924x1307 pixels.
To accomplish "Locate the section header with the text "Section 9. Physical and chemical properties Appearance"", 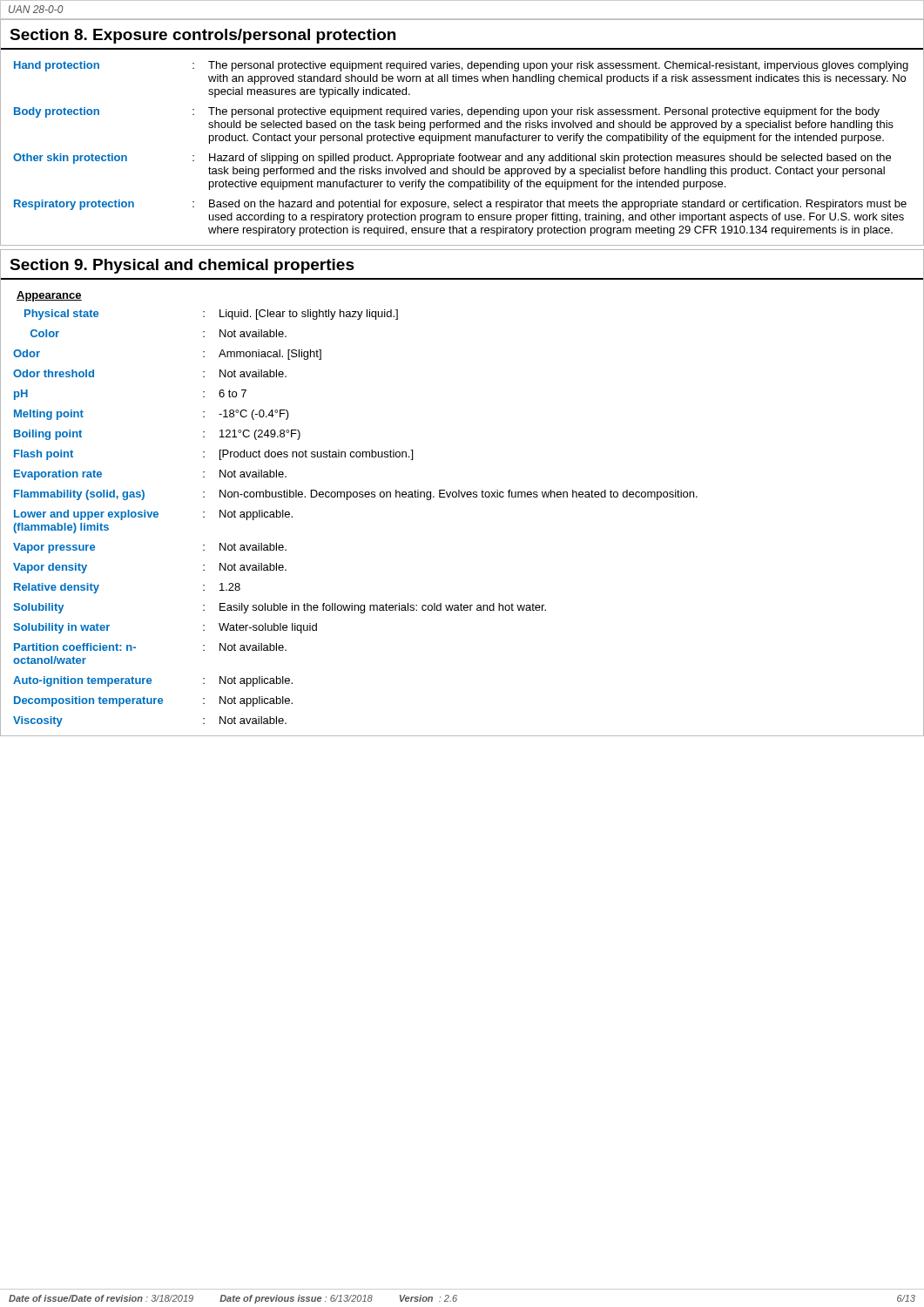I will 462,493.
